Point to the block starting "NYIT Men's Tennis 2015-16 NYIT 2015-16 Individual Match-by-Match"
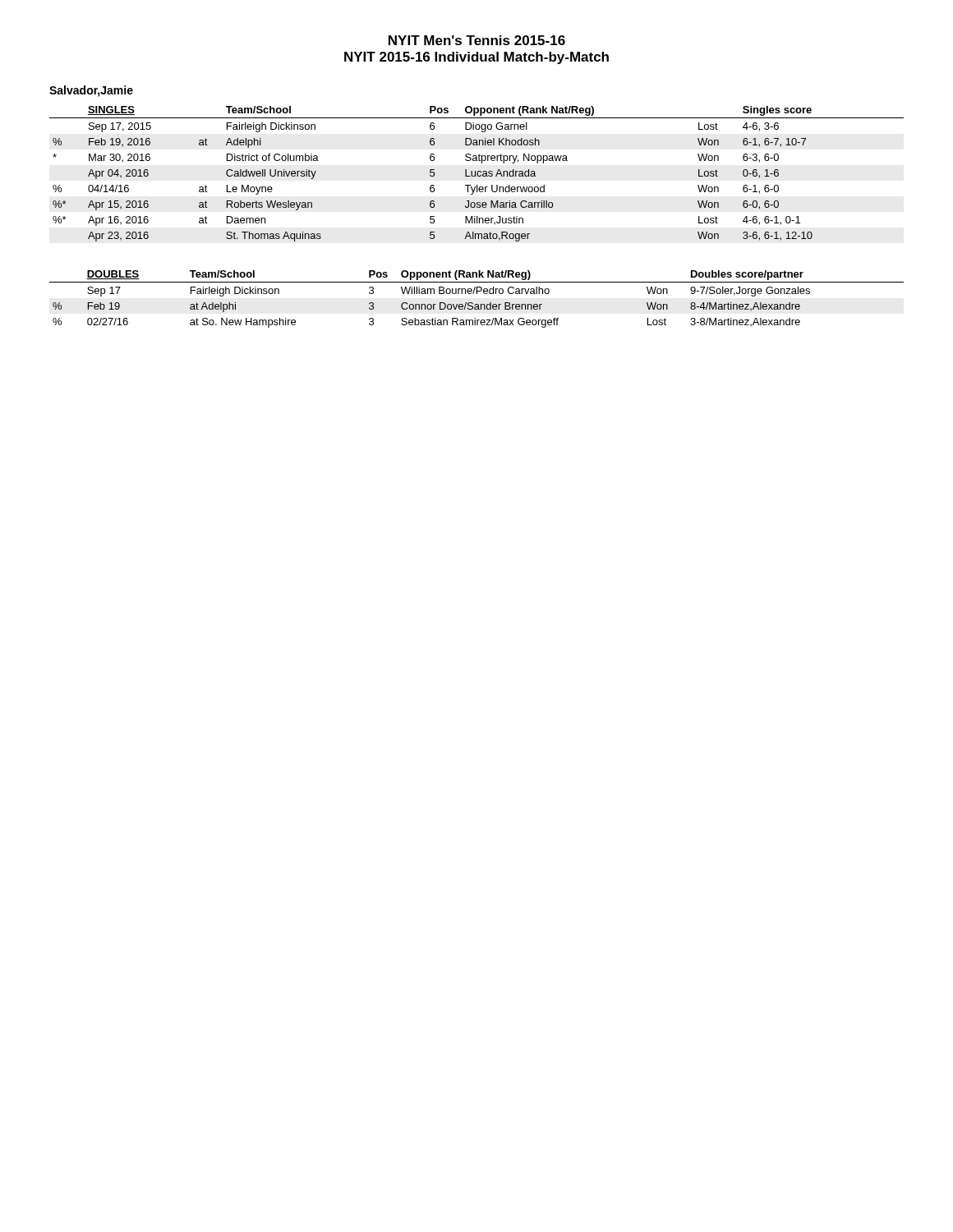This screenshot has height=1232, width=953. (x=476, y=49)
